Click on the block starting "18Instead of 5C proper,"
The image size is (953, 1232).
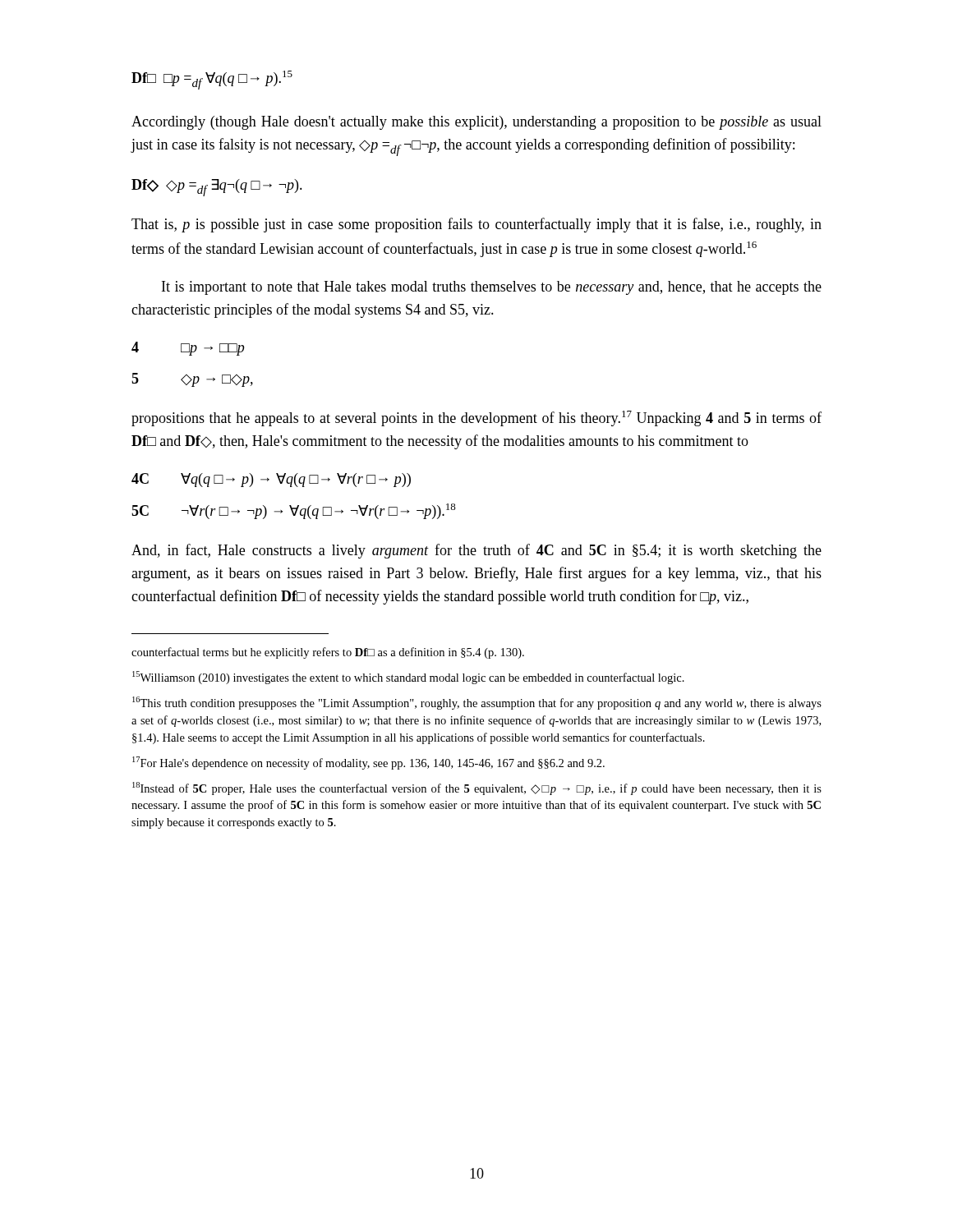pos(476,805)
